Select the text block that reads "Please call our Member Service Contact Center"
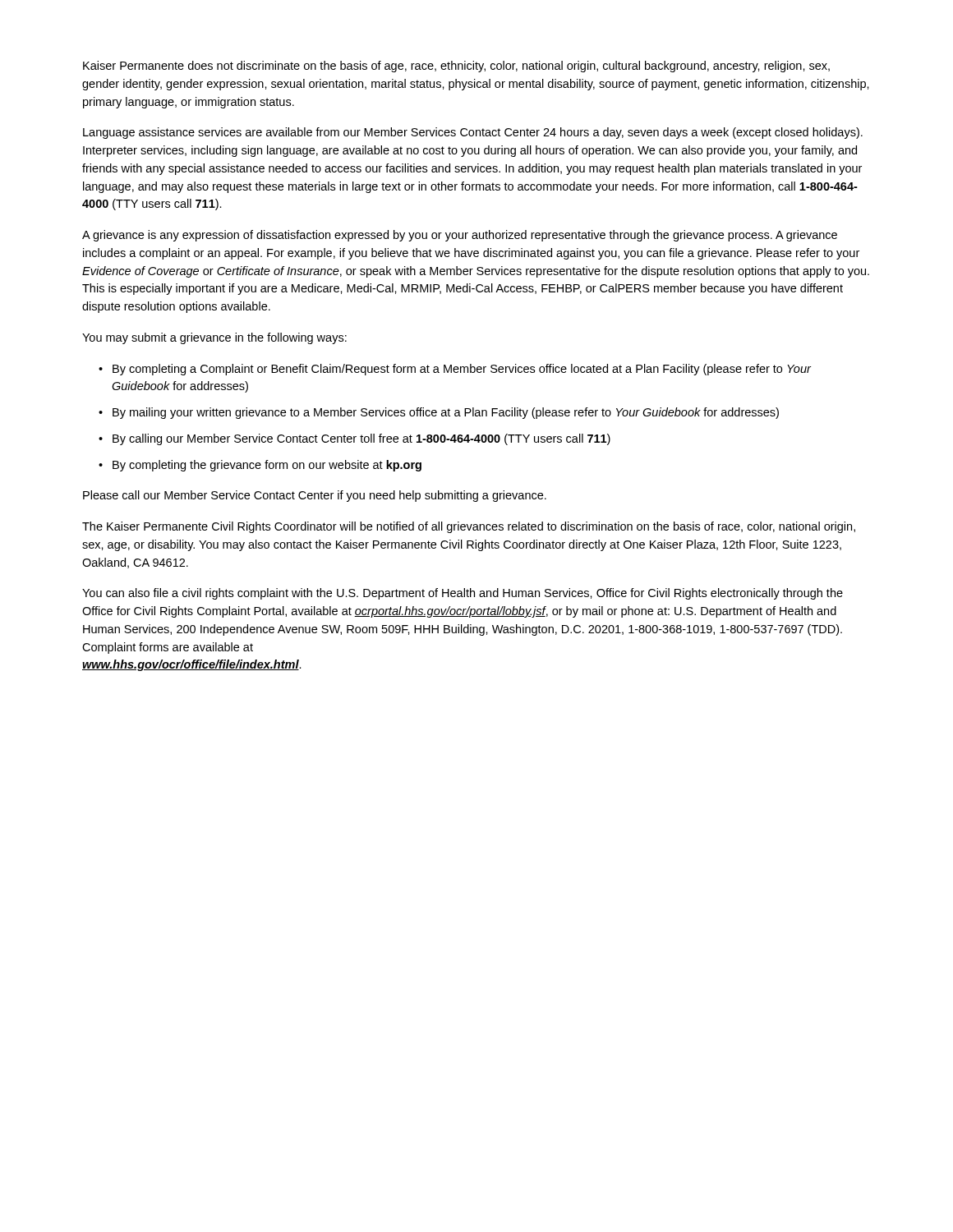 [315, 495]
